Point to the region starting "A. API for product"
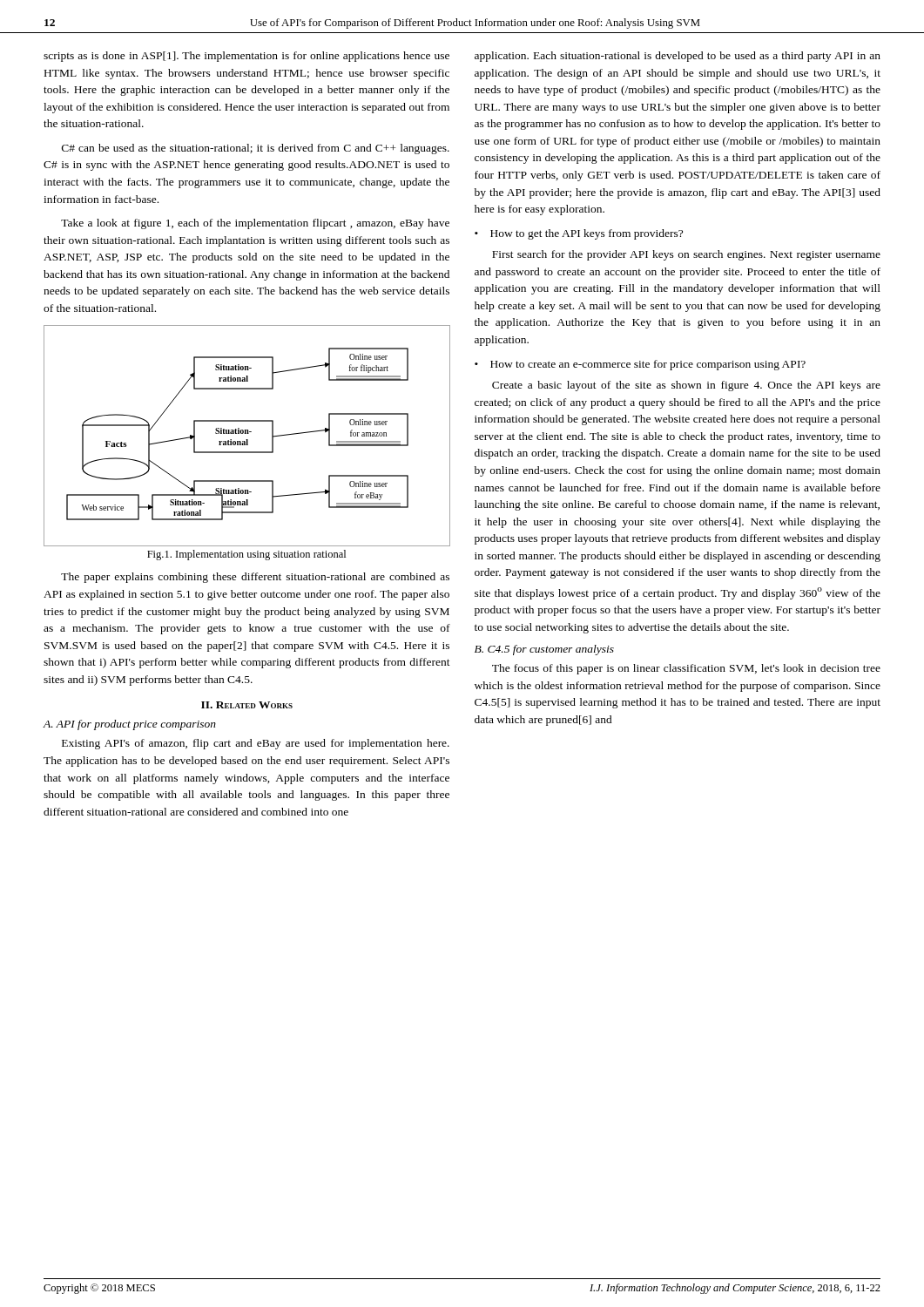Viewport: 924px width, 1307px height. pyautogui.click(x=130, y=724)
